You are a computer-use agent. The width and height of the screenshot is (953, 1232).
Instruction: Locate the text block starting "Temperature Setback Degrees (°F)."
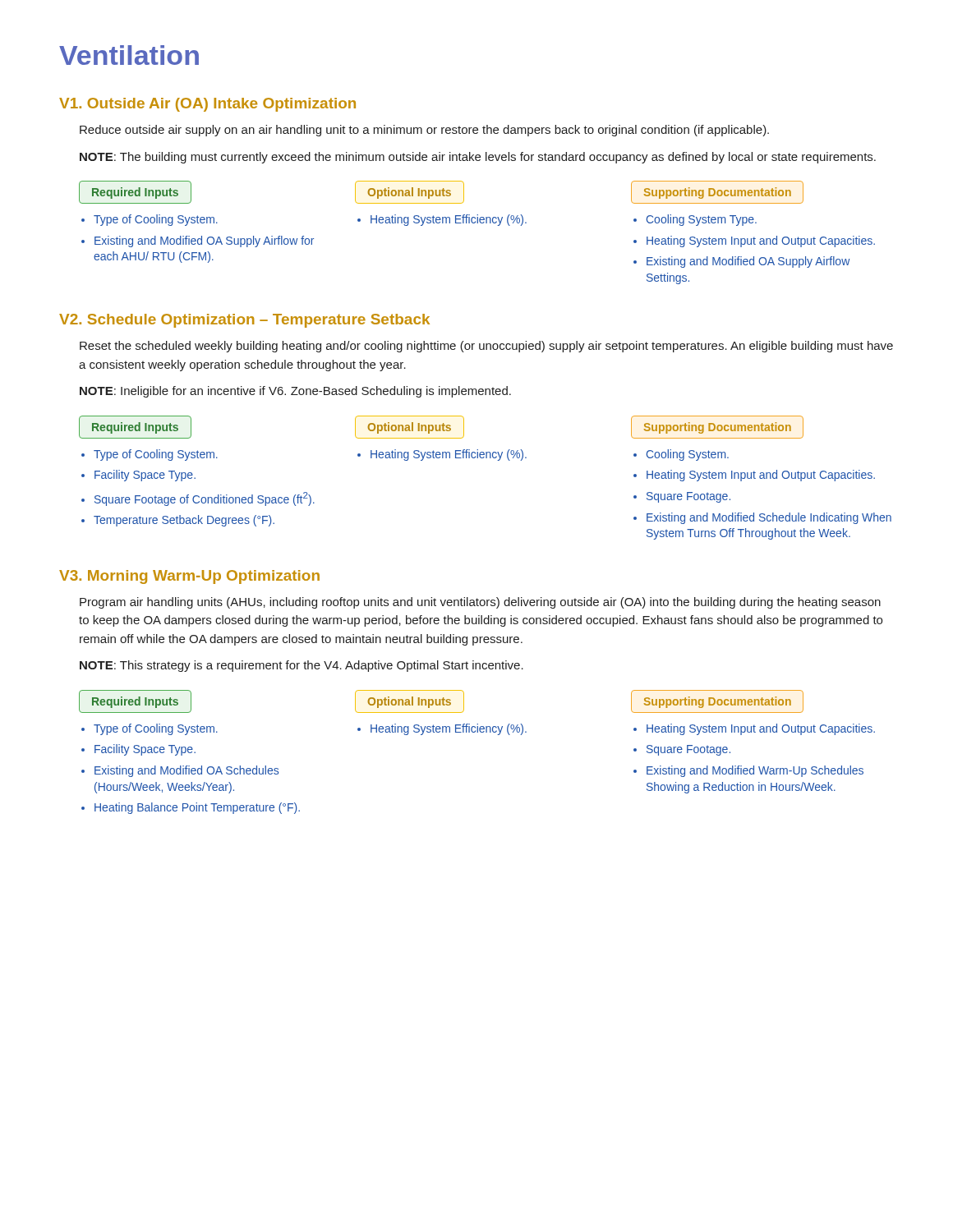pyautogui.click(x=185, y=520)
